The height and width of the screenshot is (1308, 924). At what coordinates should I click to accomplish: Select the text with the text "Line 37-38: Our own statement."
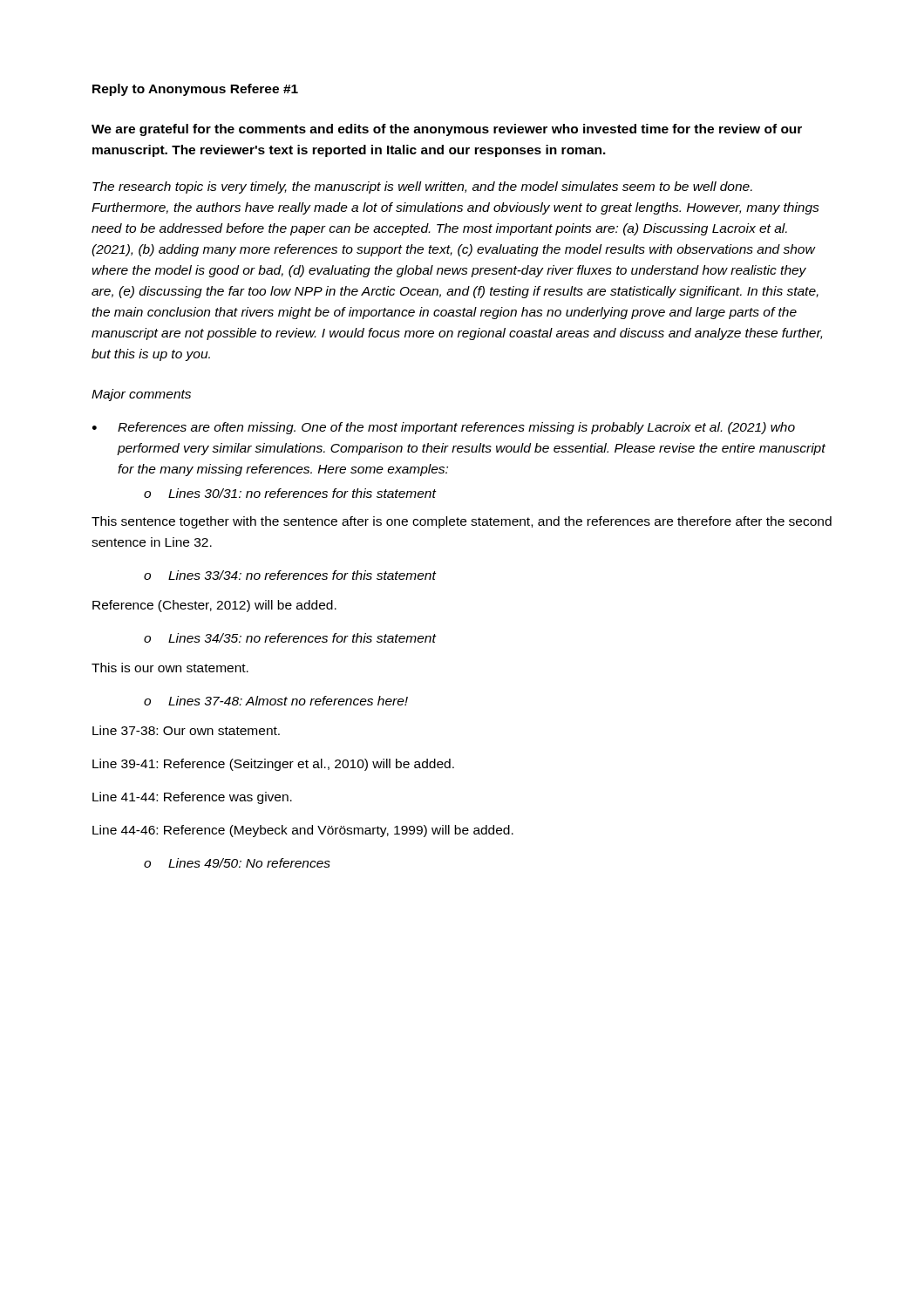coord(186,731)
